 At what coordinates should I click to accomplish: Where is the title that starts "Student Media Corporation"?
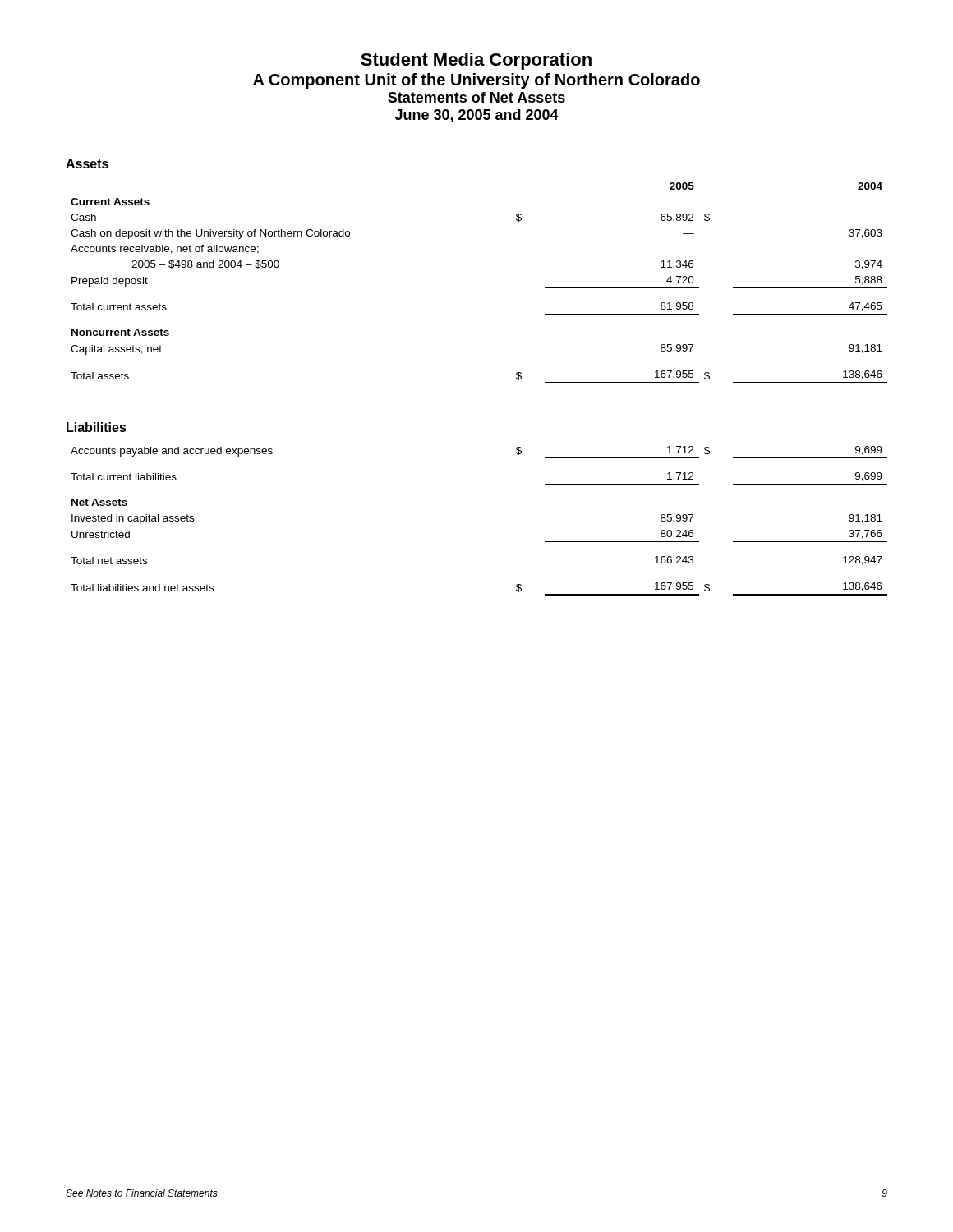[x=476, y=87]
